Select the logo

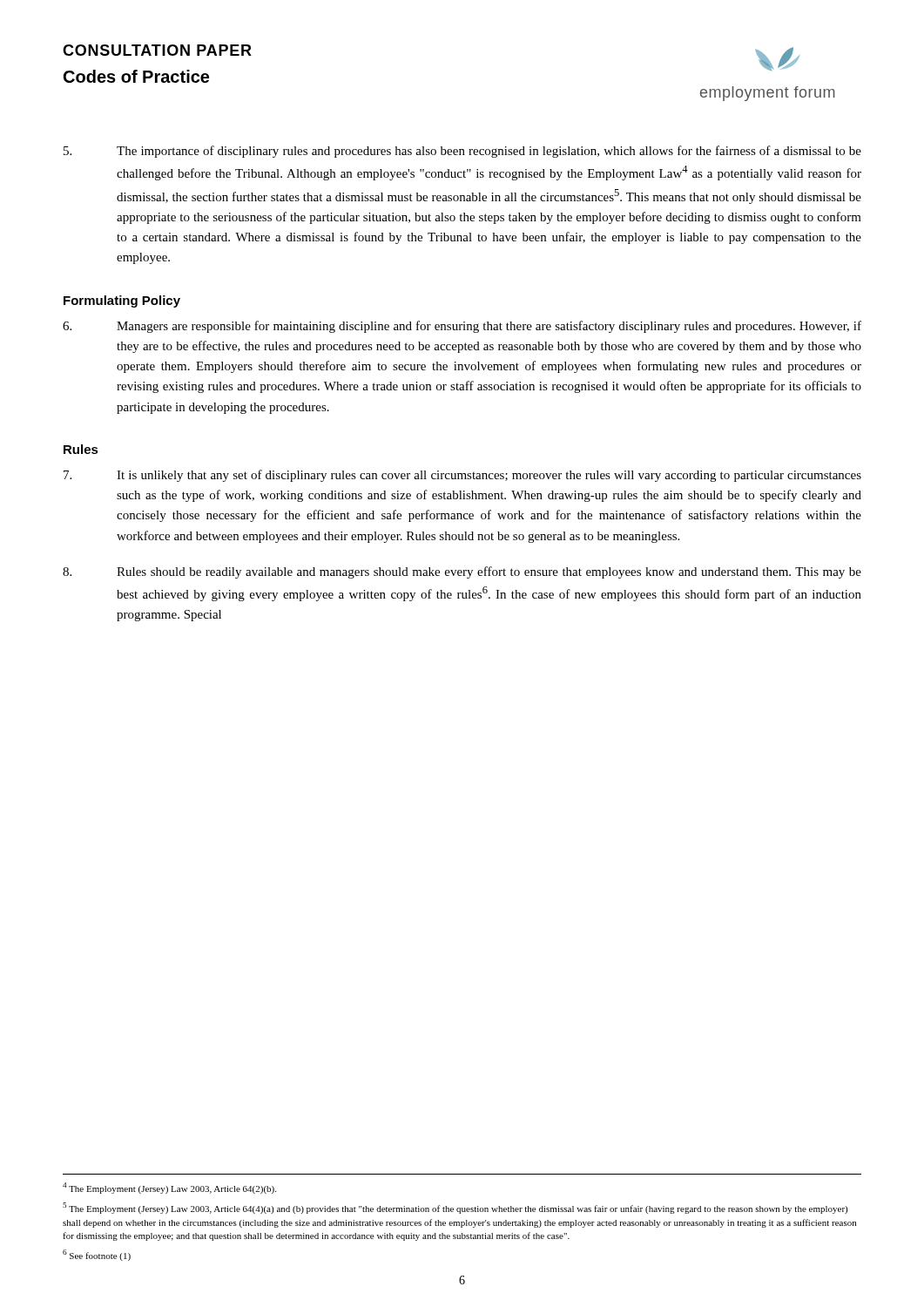[774, 80]
